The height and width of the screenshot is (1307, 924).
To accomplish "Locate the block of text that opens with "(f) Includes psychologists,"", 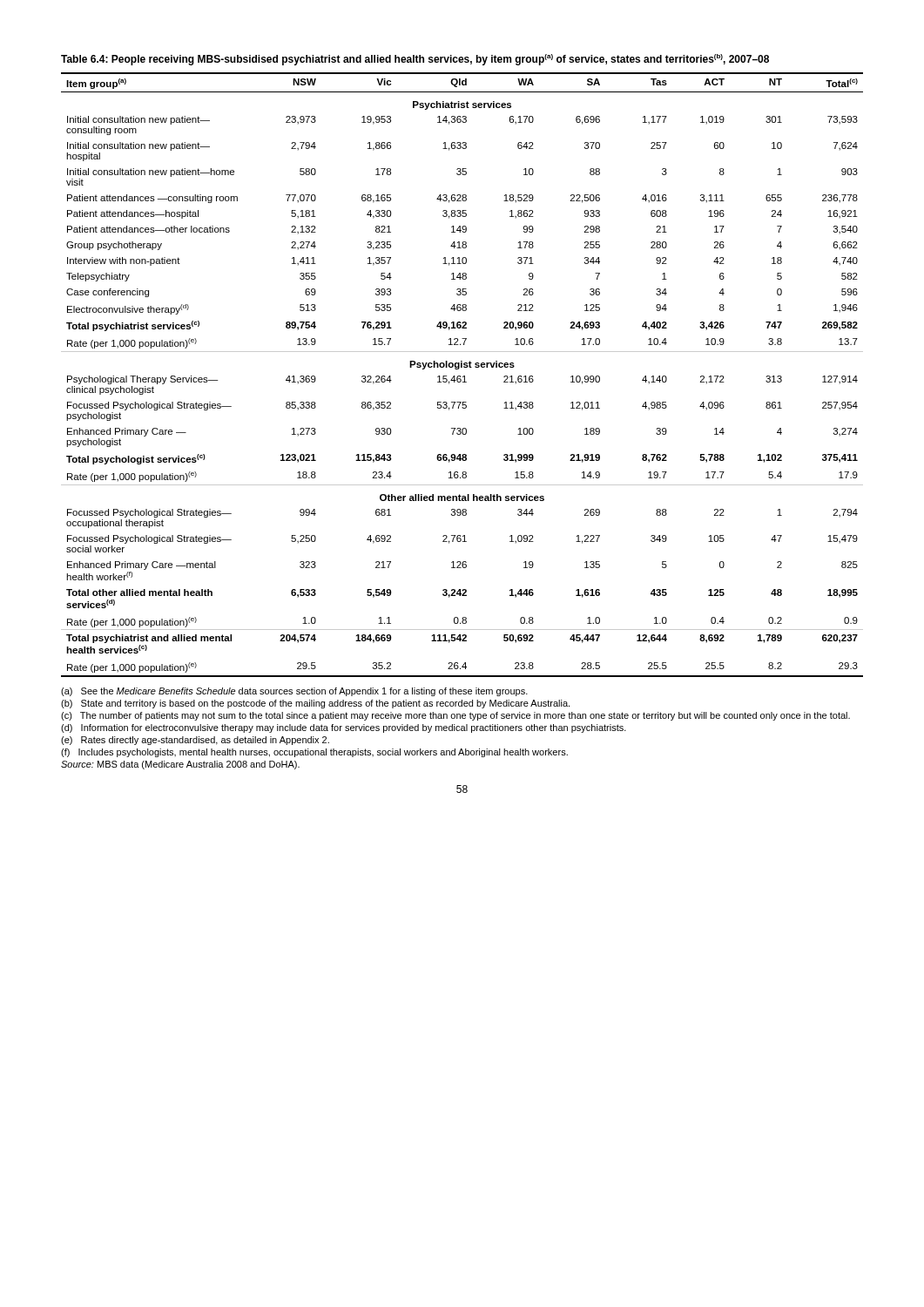I will (x=462, y=752).
